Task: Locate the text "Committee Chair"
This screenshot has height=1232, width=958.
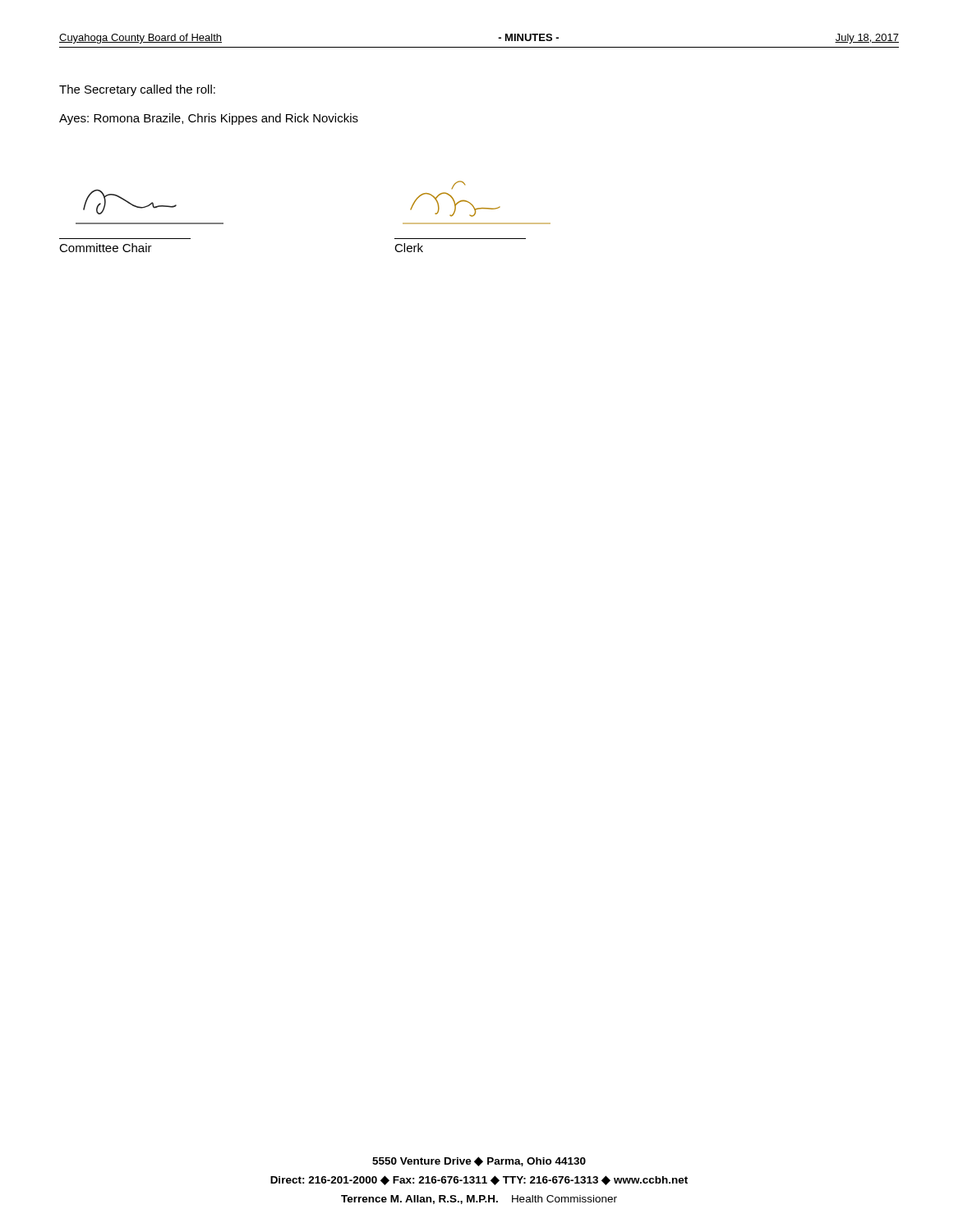Action: click(105, 248)
